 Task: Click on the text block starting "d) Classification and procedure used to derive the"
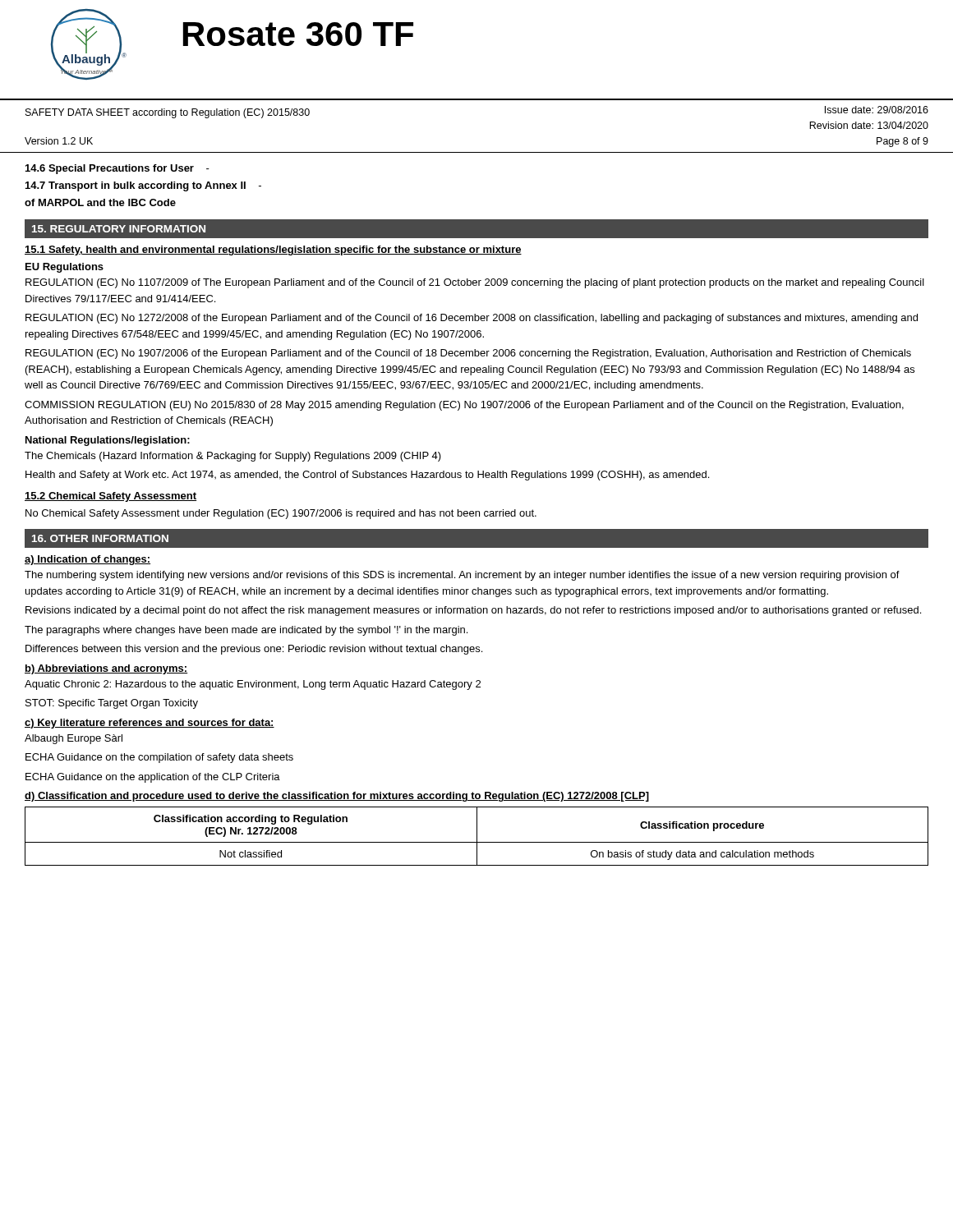pos(337,796)
